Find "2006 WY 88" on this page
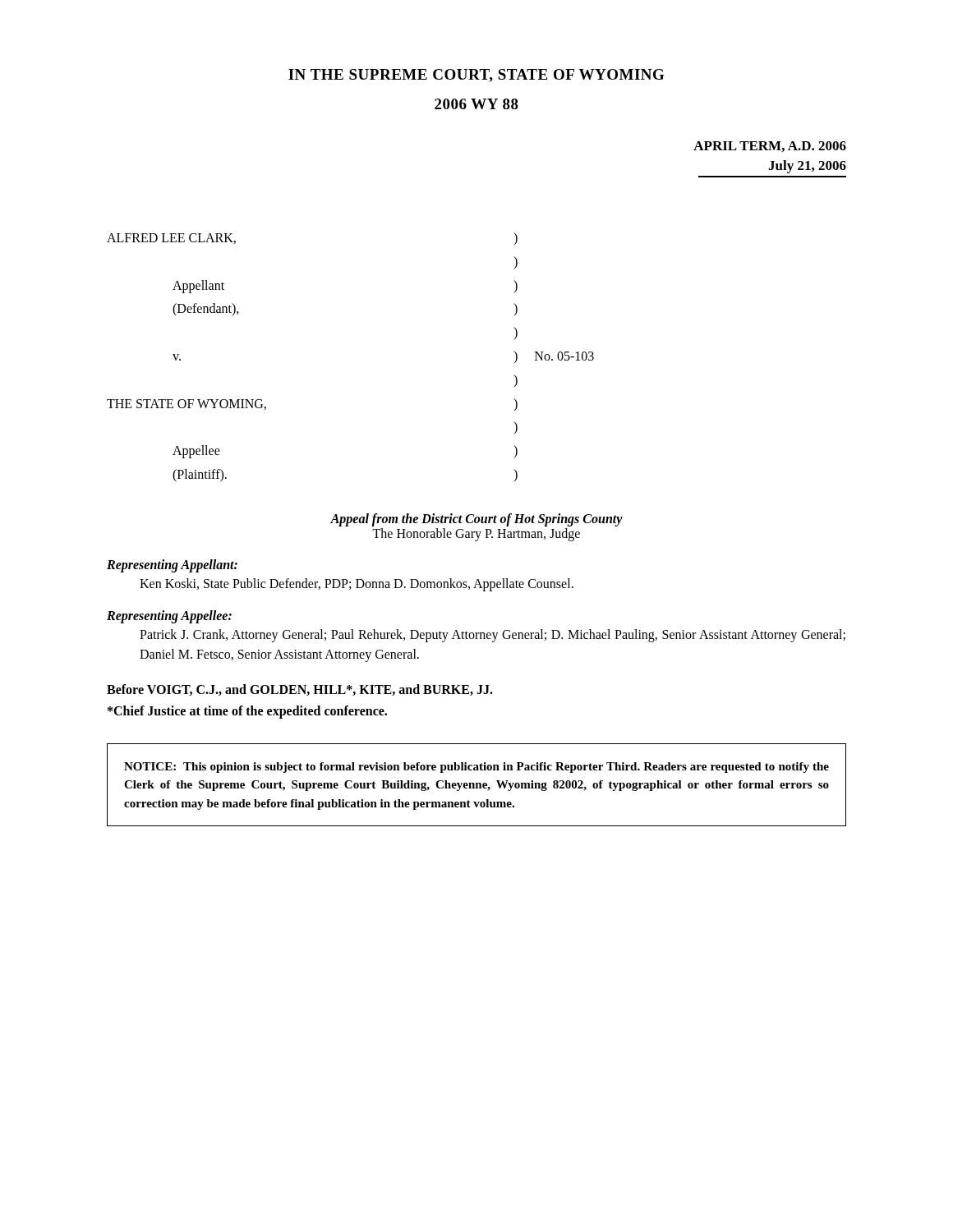953x1232 pixels. [x=476, y=104]
